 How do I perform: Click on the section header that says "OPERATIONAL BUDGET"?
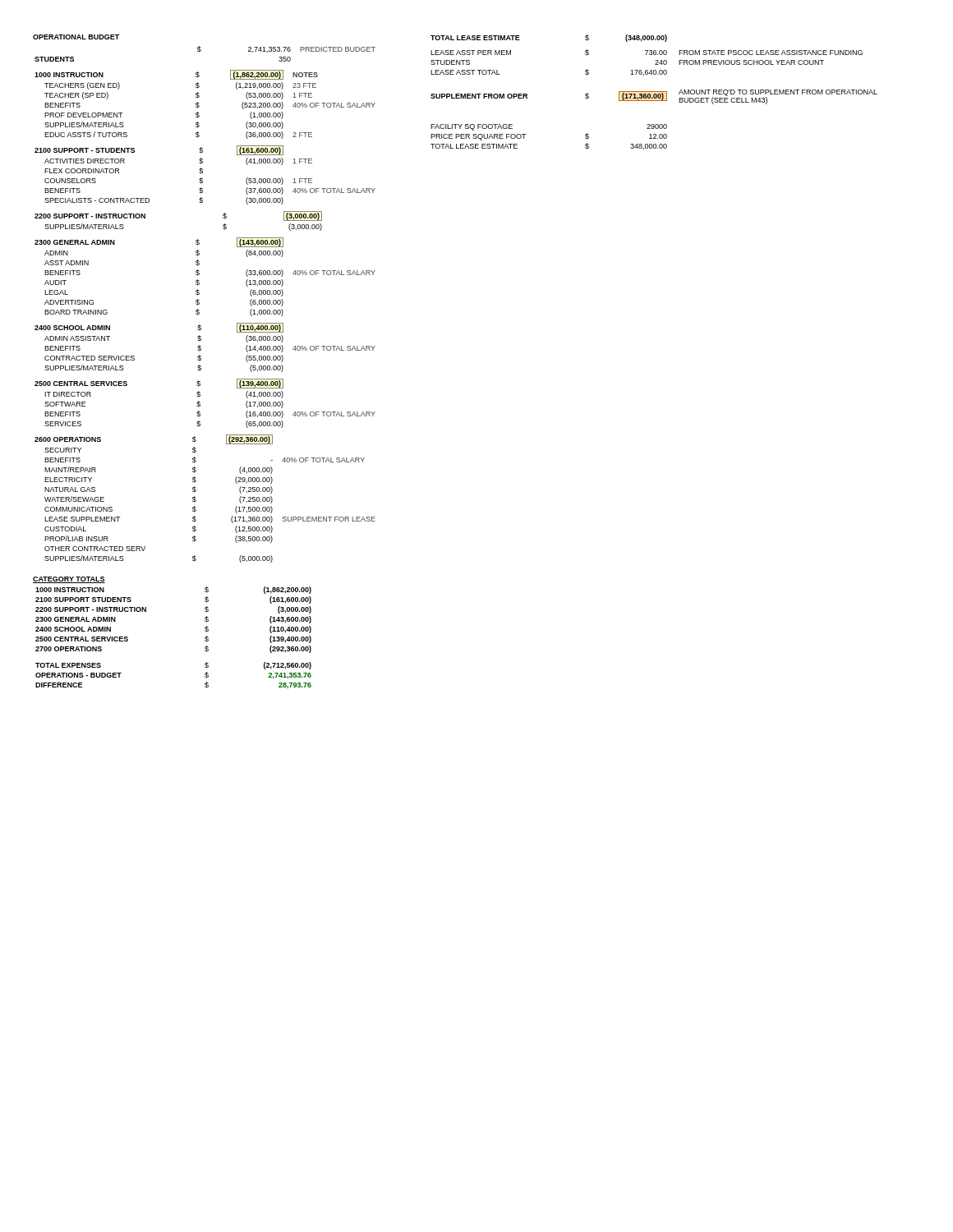coord(76,37)
